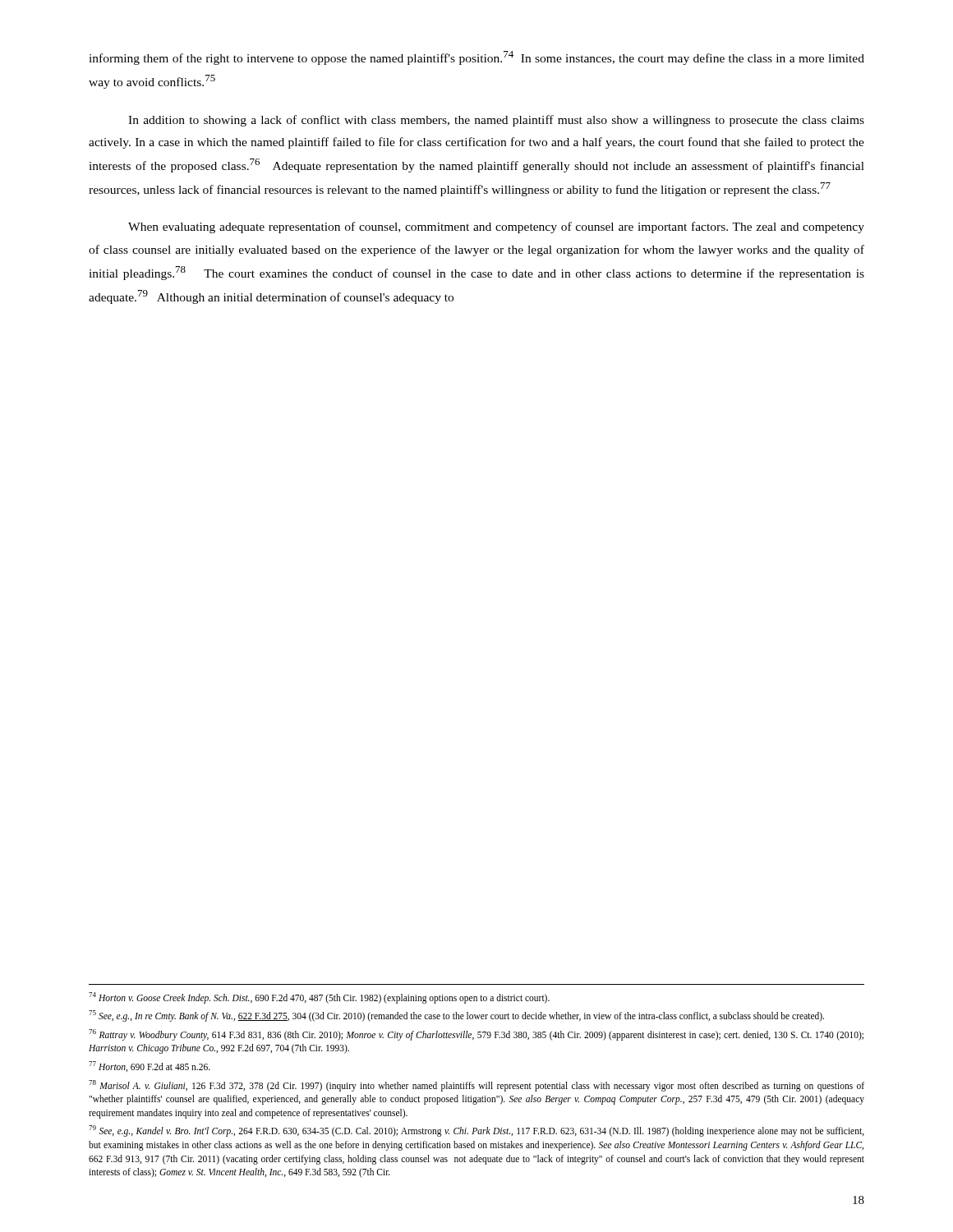Select the region starting "74 Horton v. Goose Creek Indep."
Viewport: 953px width, 1232px height.
pos(319,997)
